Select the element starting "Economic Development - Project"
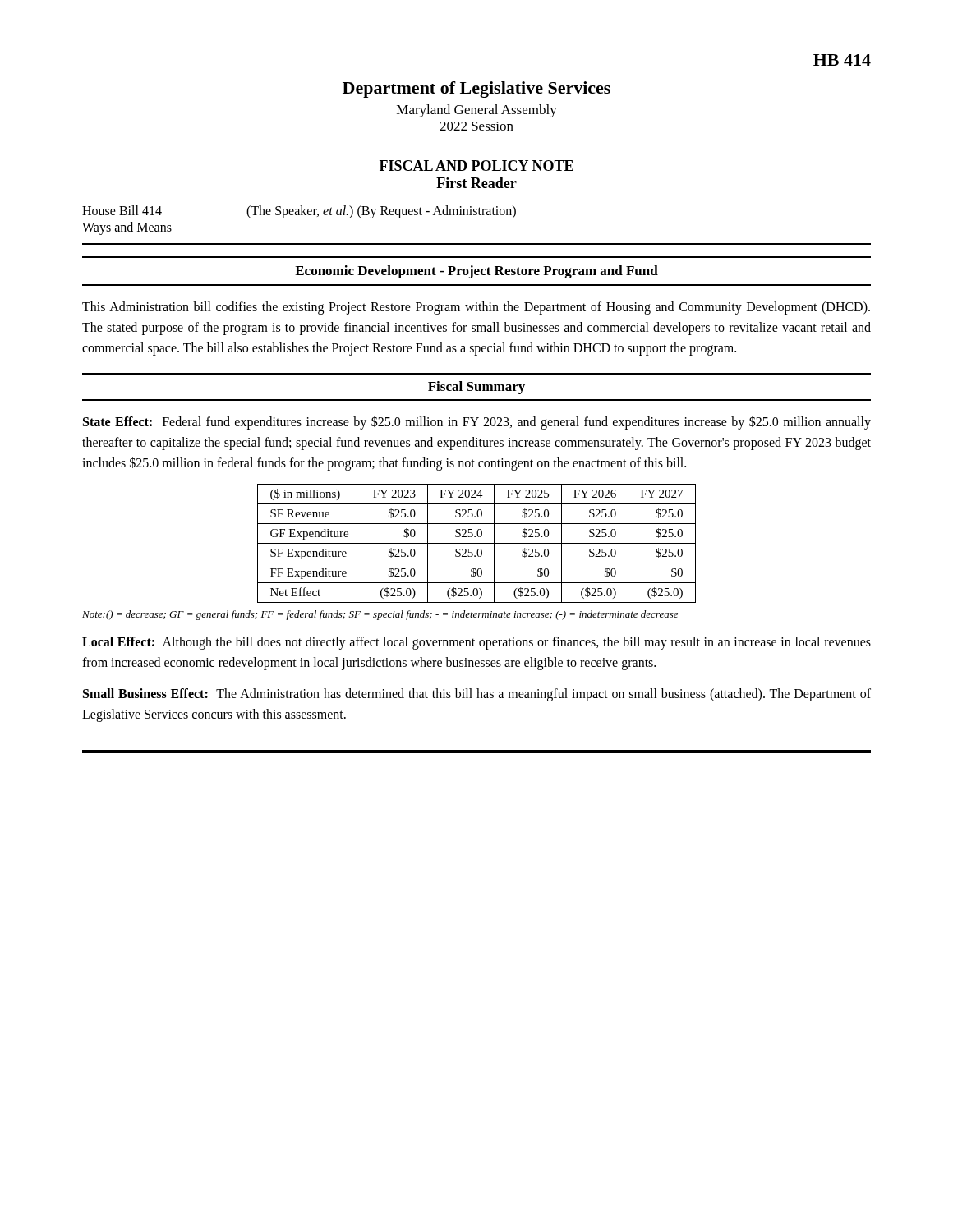Viewport: 953px width, 1232px height. coord(476,271)
